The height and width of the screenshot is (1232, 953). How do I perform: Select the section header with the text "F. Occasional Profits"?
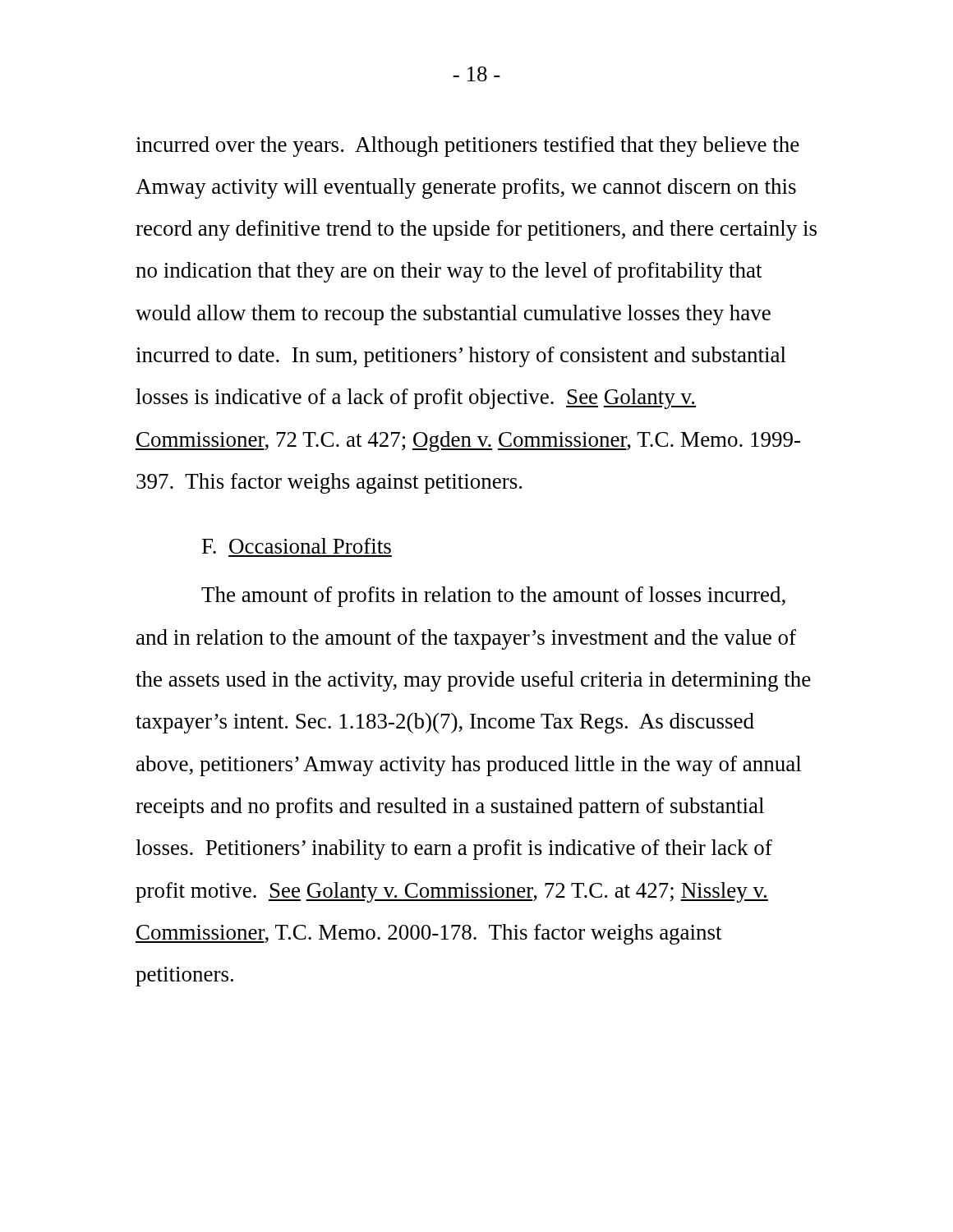tap(296, 546)
